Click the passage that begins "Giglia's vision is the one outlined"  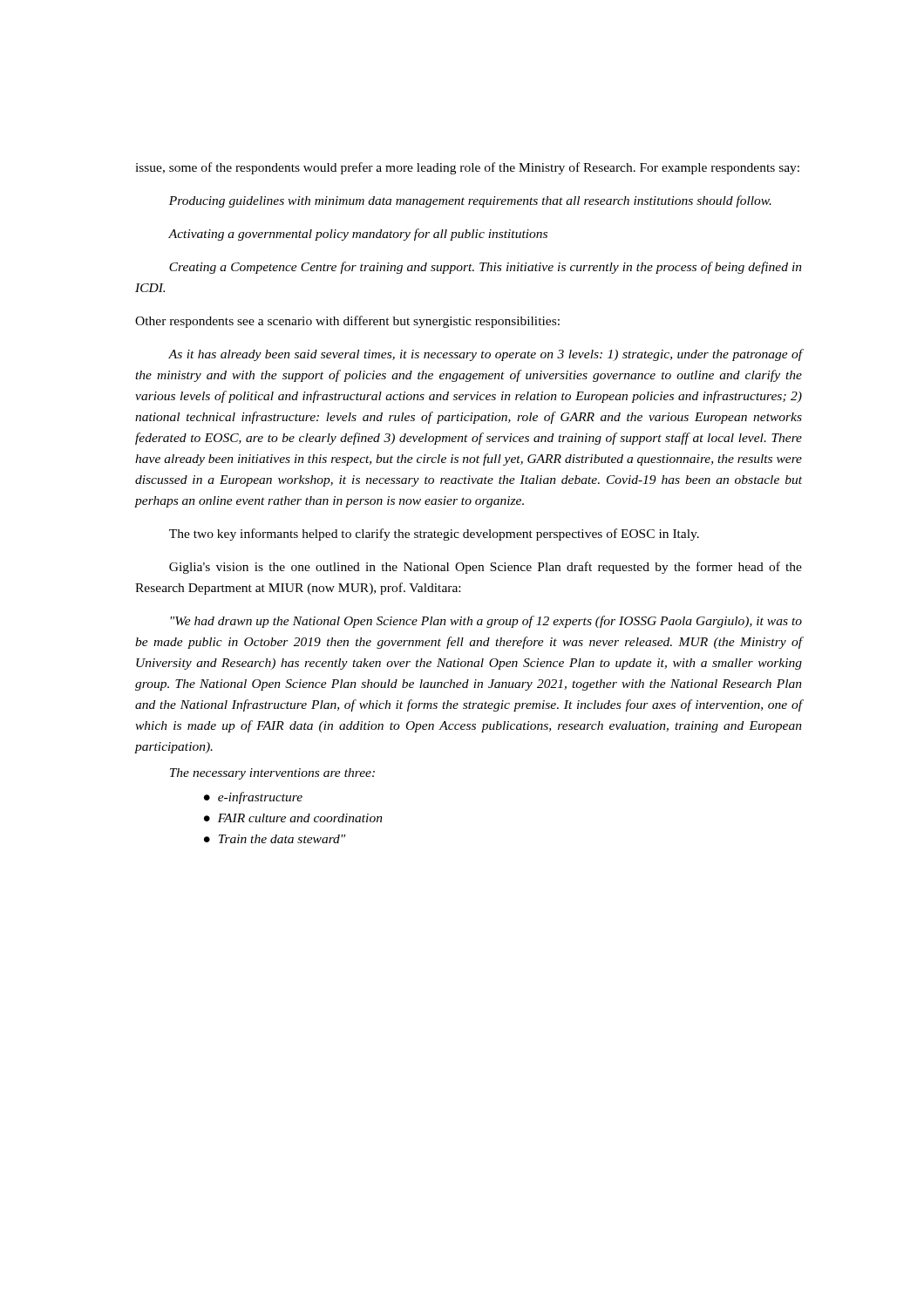point(469,577)
